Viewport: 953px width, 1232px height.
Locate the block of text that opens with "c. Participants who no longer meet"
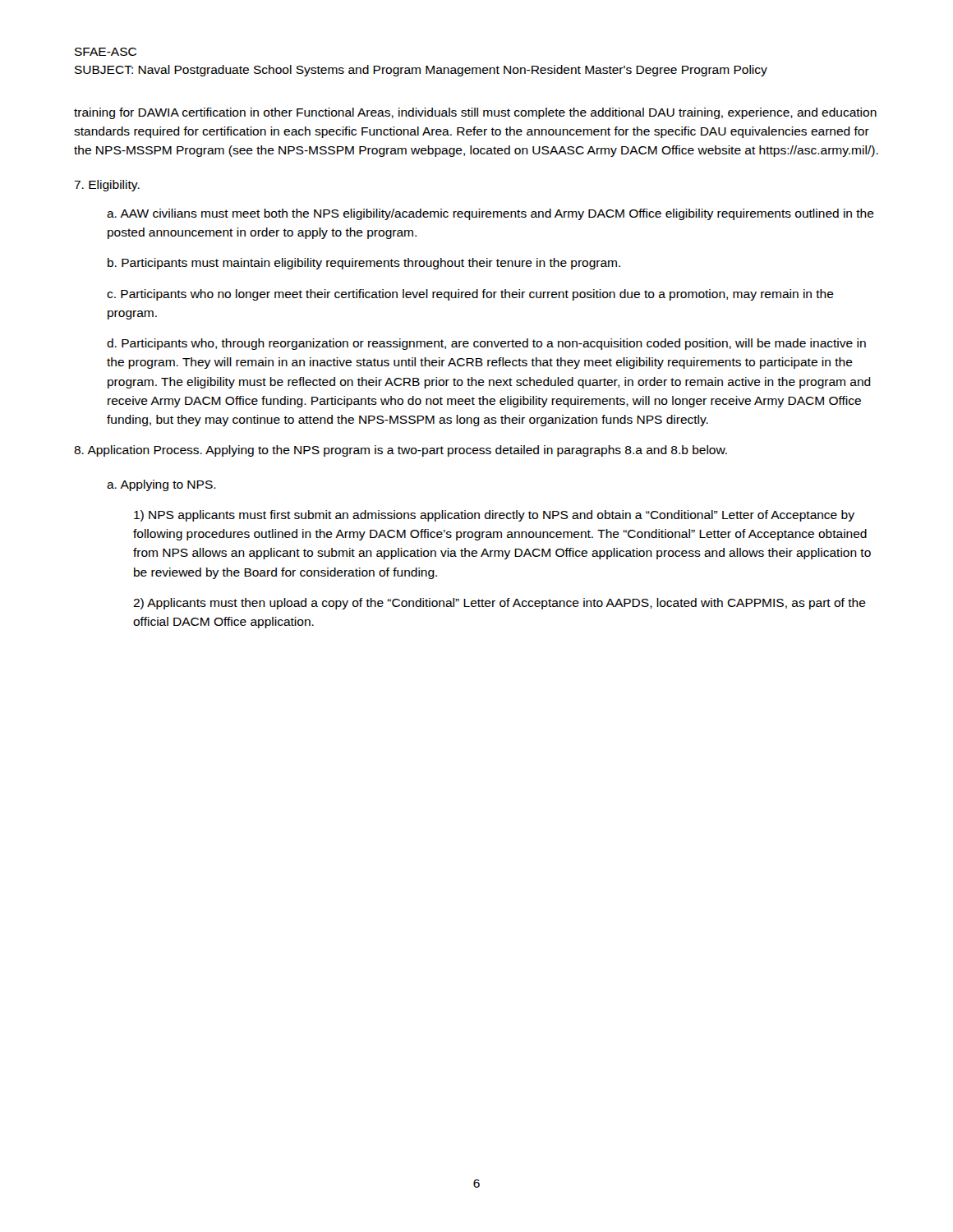pos(470,303)
